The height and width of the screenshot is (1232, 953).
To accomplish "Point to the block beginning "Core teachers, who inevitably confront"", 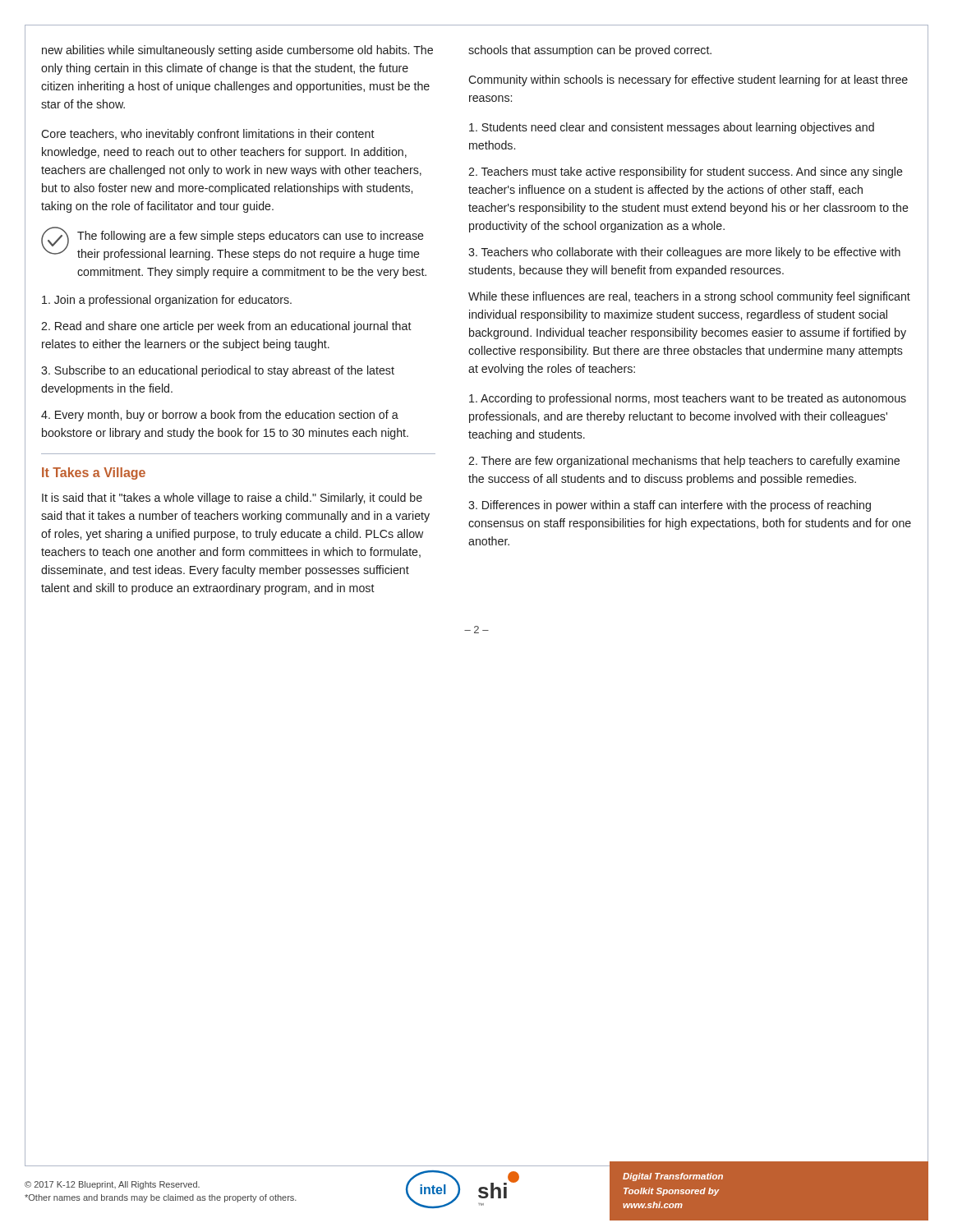I will tap(232, 170).
